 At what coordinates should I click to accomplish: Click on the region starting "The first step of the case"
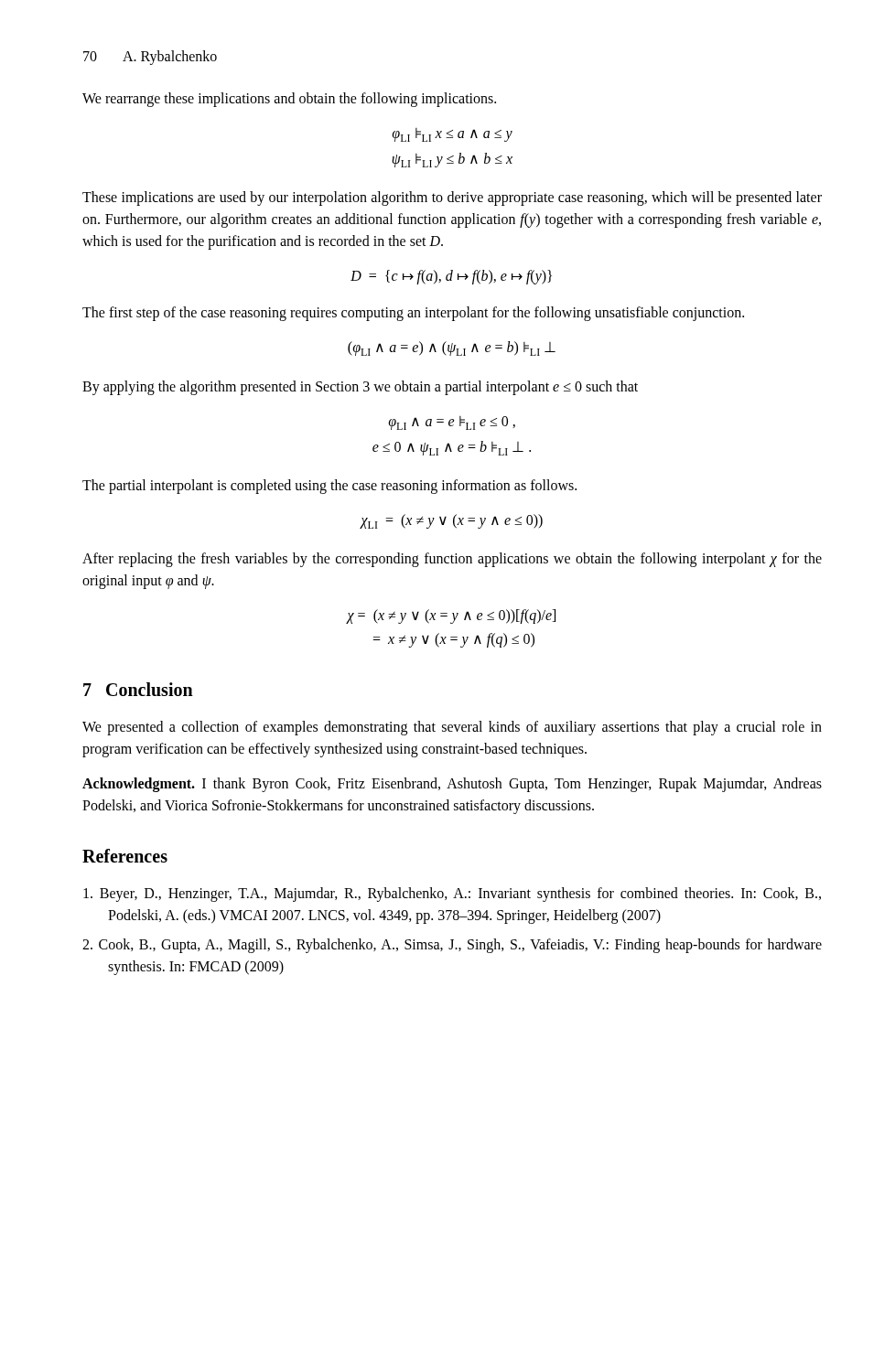point(452,313)
